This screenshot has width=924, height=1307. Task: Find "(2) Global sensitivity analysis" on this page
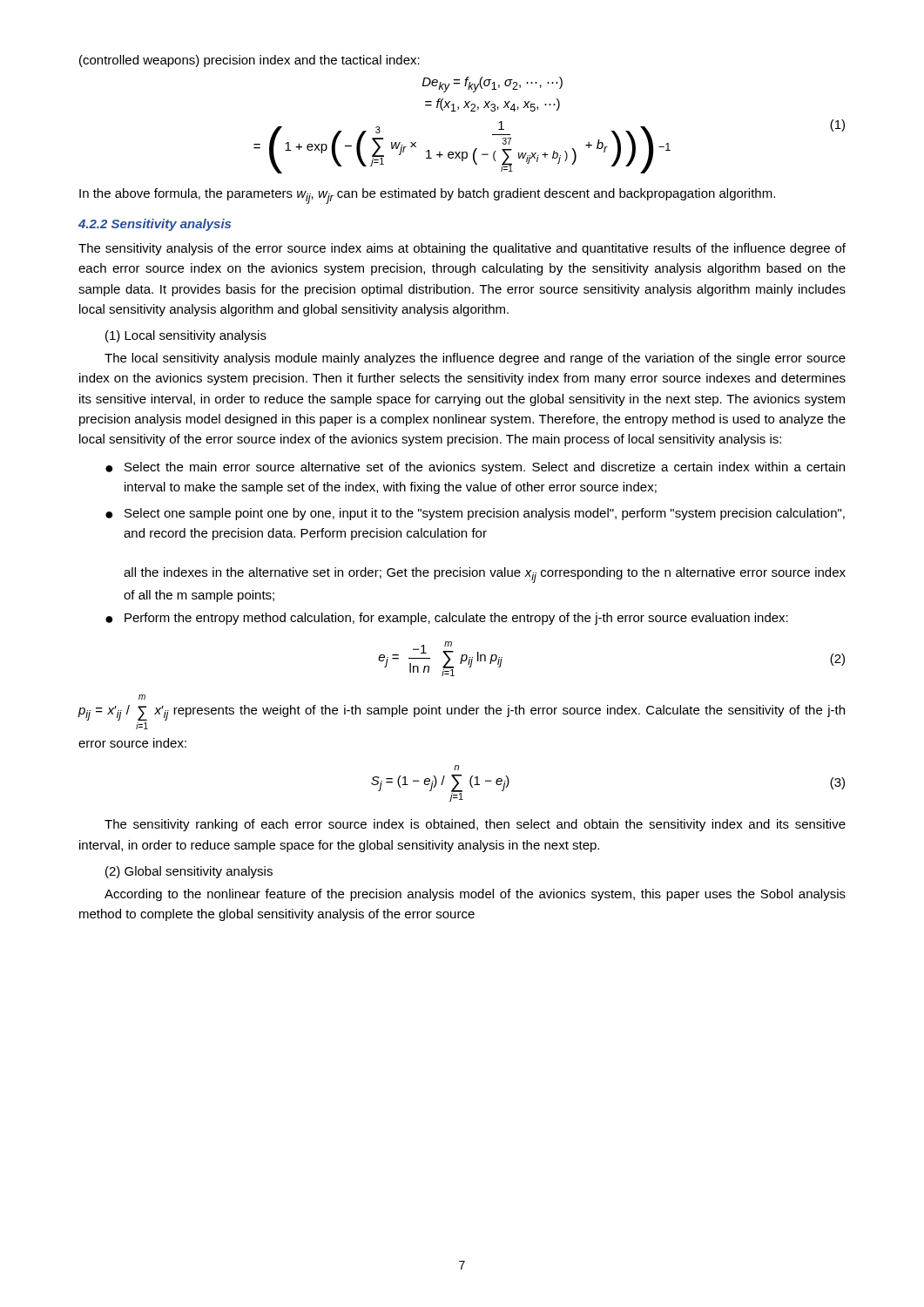[x=189, y=871]
